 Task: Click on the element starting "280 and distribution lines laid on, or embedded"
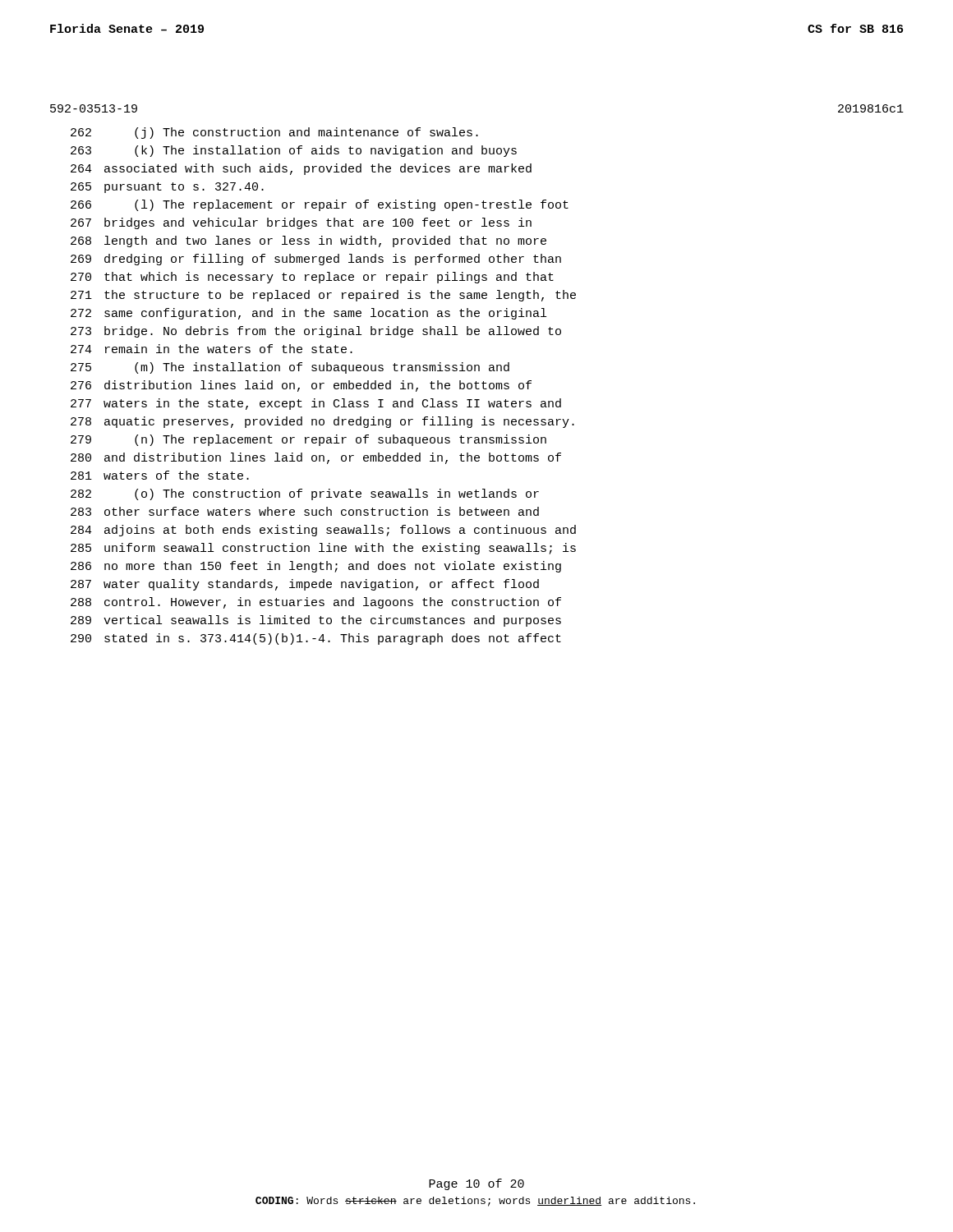[476, 459]
